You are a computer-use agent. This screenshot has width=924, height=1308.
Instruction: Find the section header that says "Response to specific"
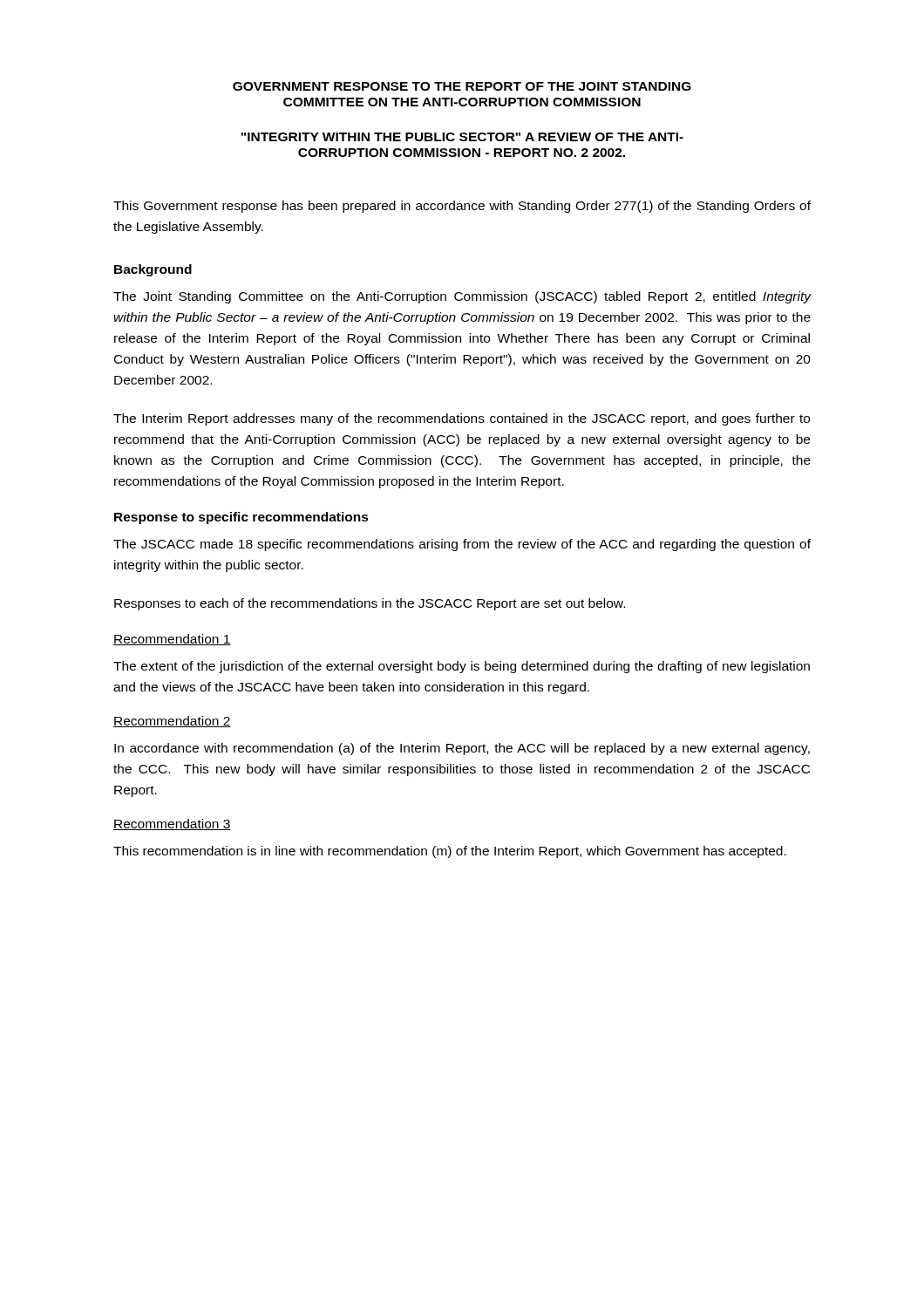(241, 517)
